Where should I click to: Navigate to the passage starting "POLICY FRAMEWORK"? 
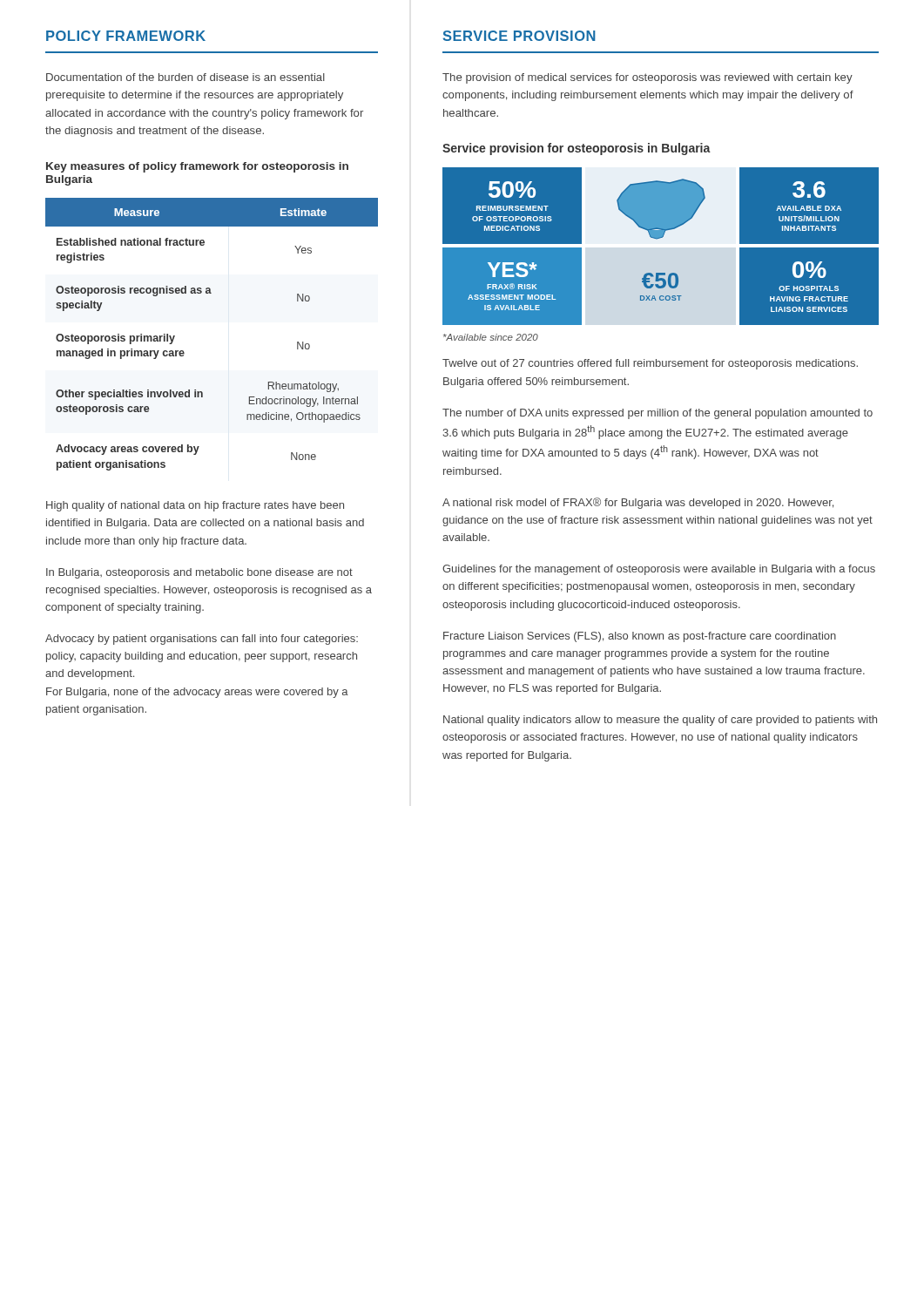coord(126,36)
